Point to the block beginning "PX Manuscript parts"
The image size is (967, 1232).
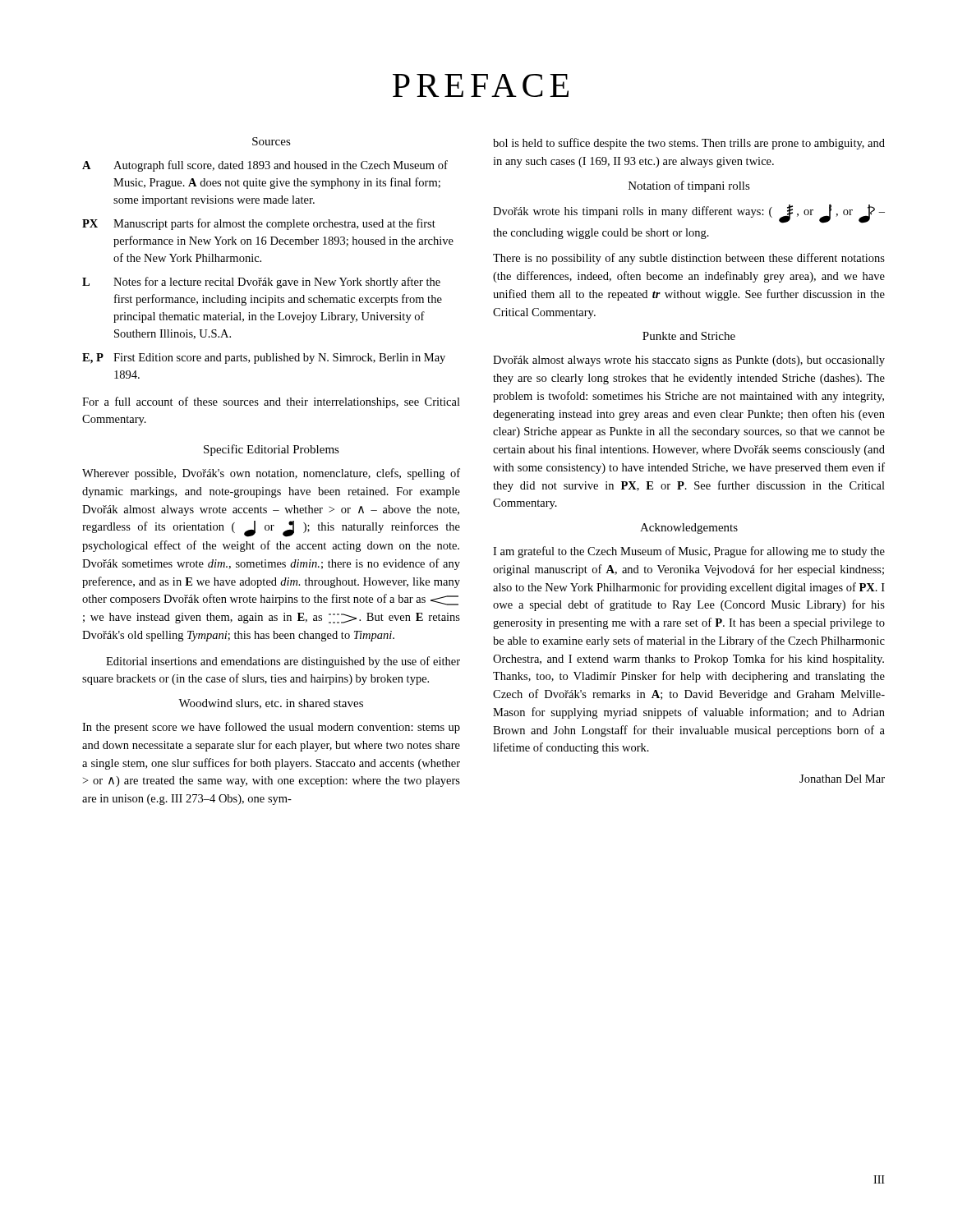pyautogui.click(x=271, y=241)
